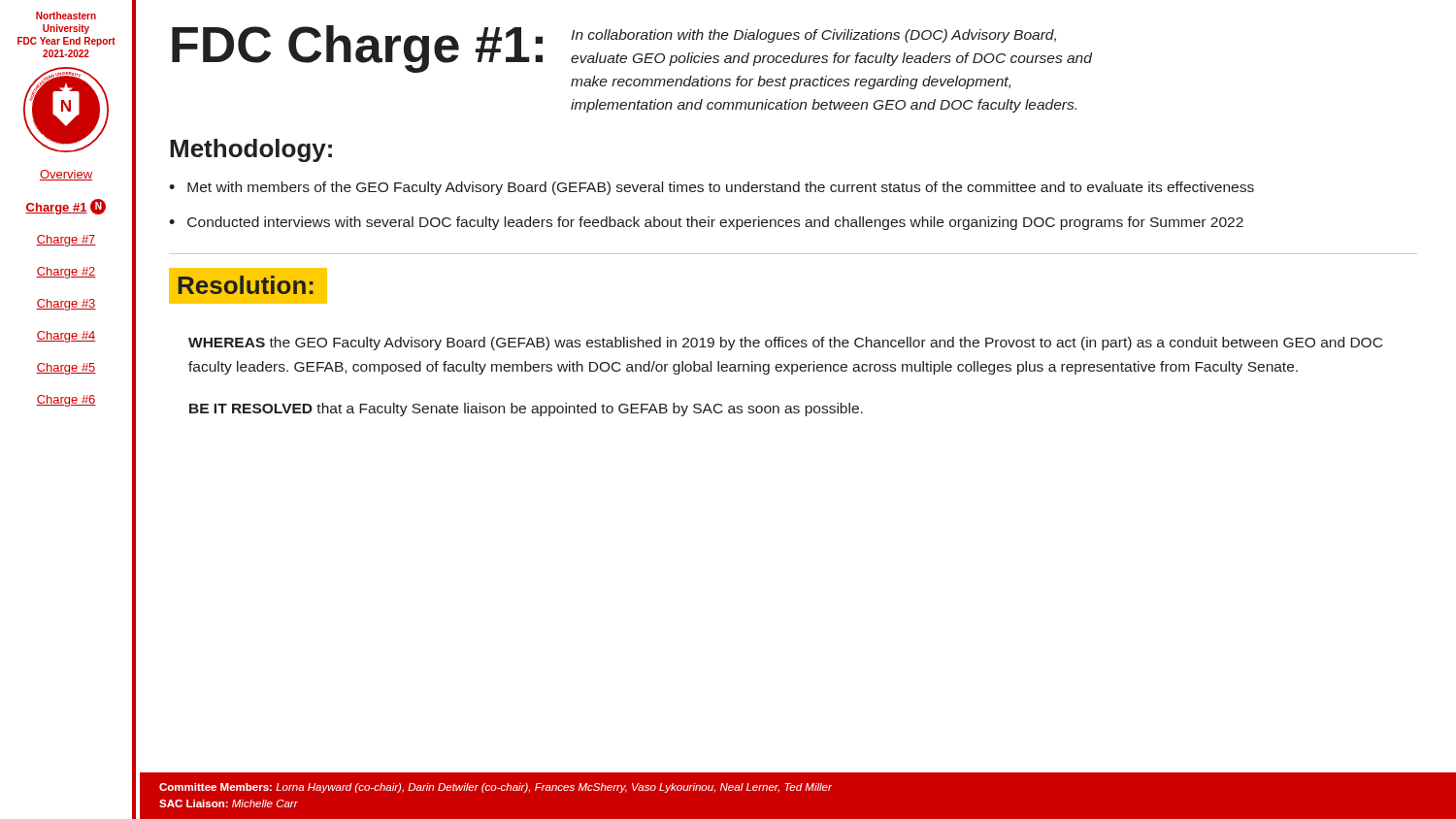Find the text block starting "Charge #6"

click(66, 399)
